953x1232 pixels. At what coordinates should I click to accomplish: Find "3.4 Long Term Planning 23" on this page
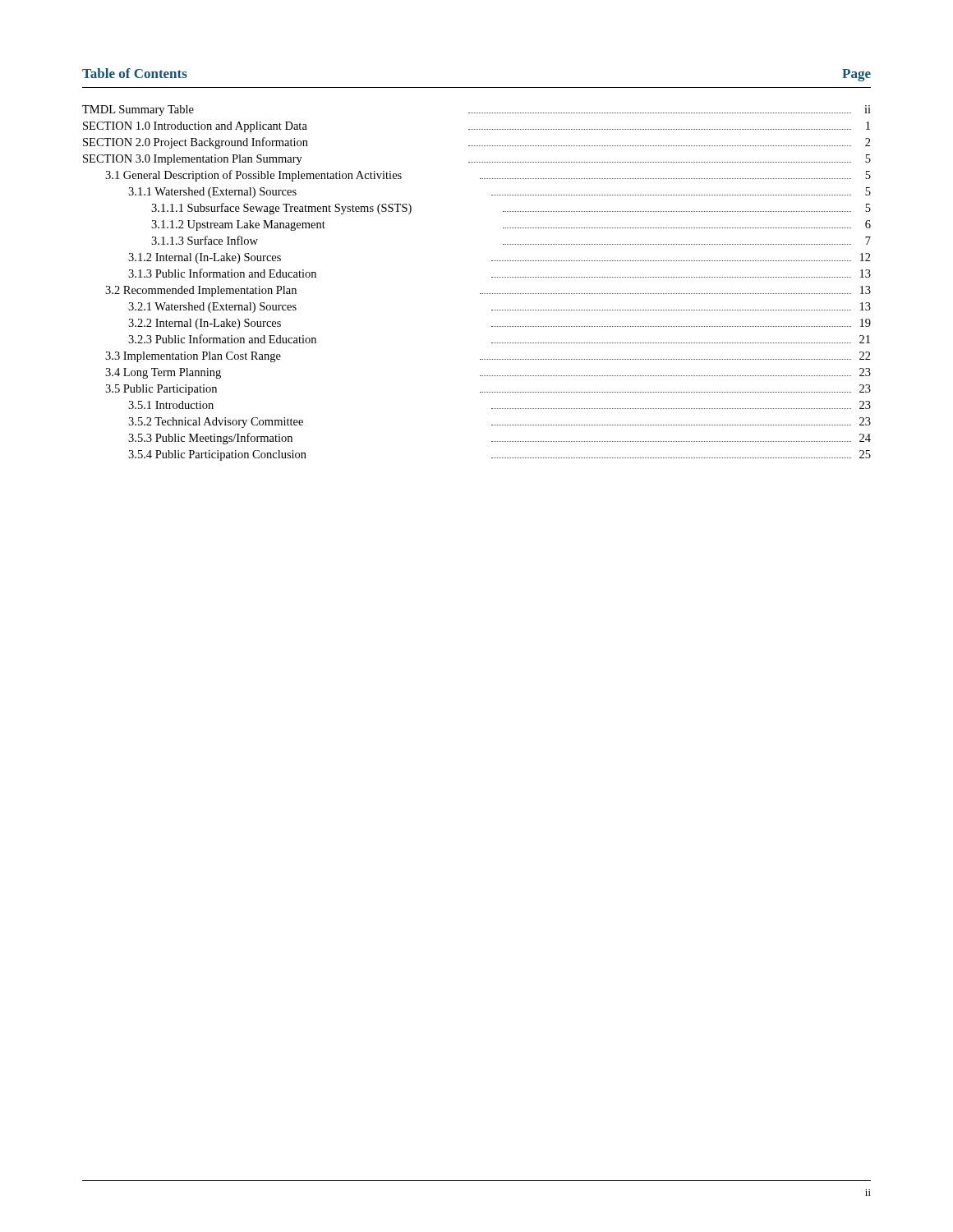[488, 372]
